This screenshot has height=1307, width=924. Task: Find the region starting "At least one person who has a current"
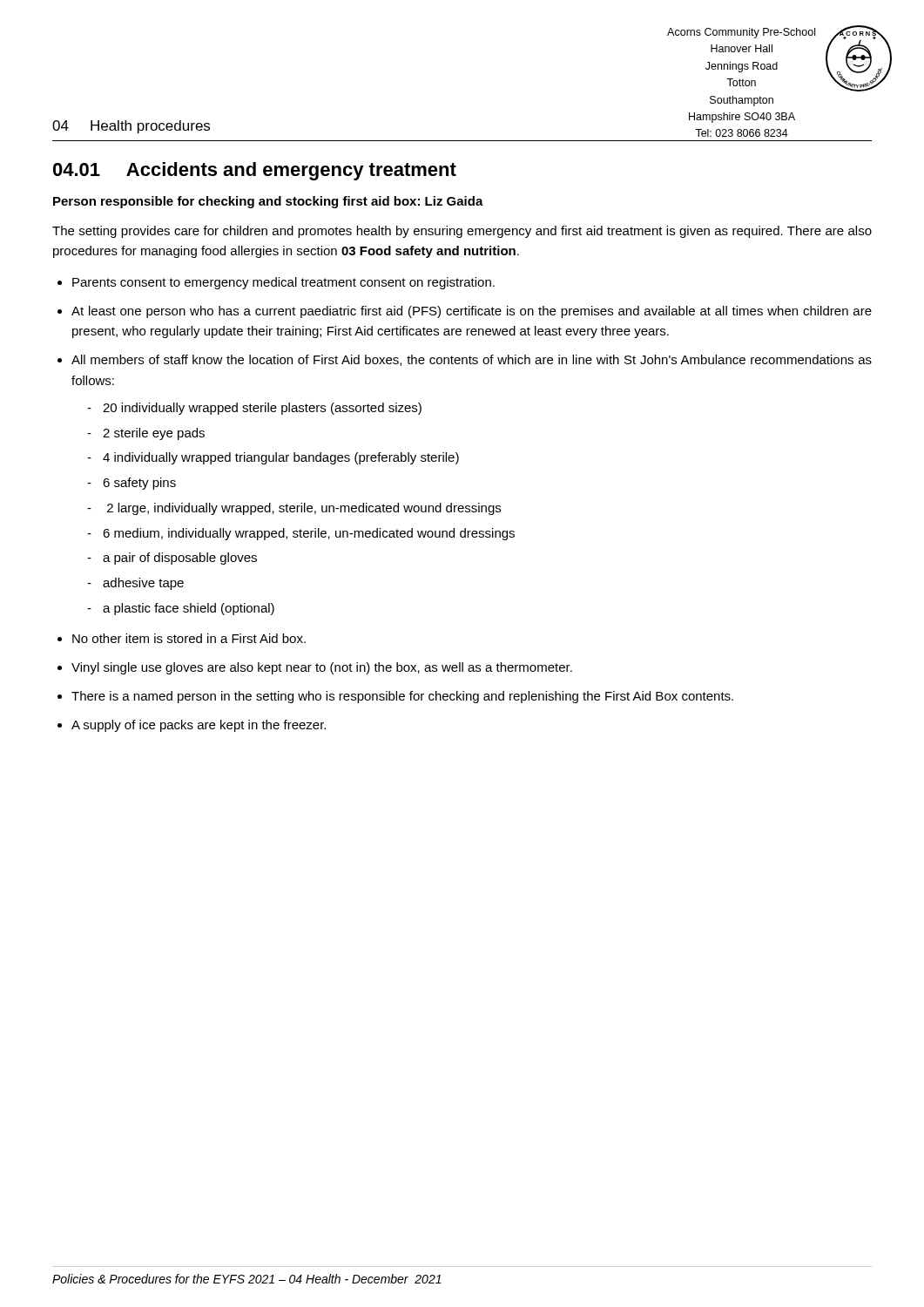click(x=472, y=321)
